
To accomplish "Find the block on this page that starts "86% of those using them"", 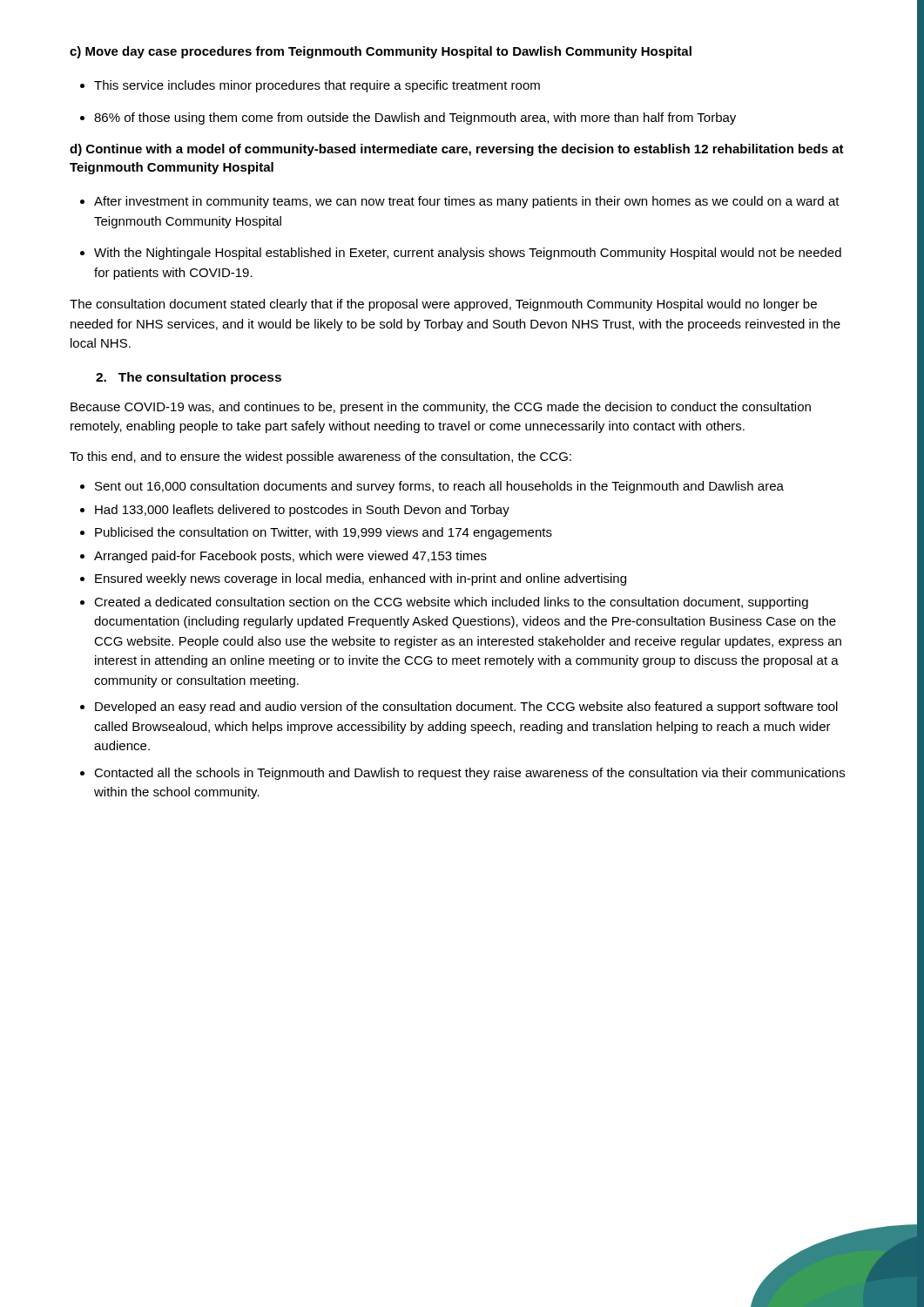I will (x=462, y=117).
